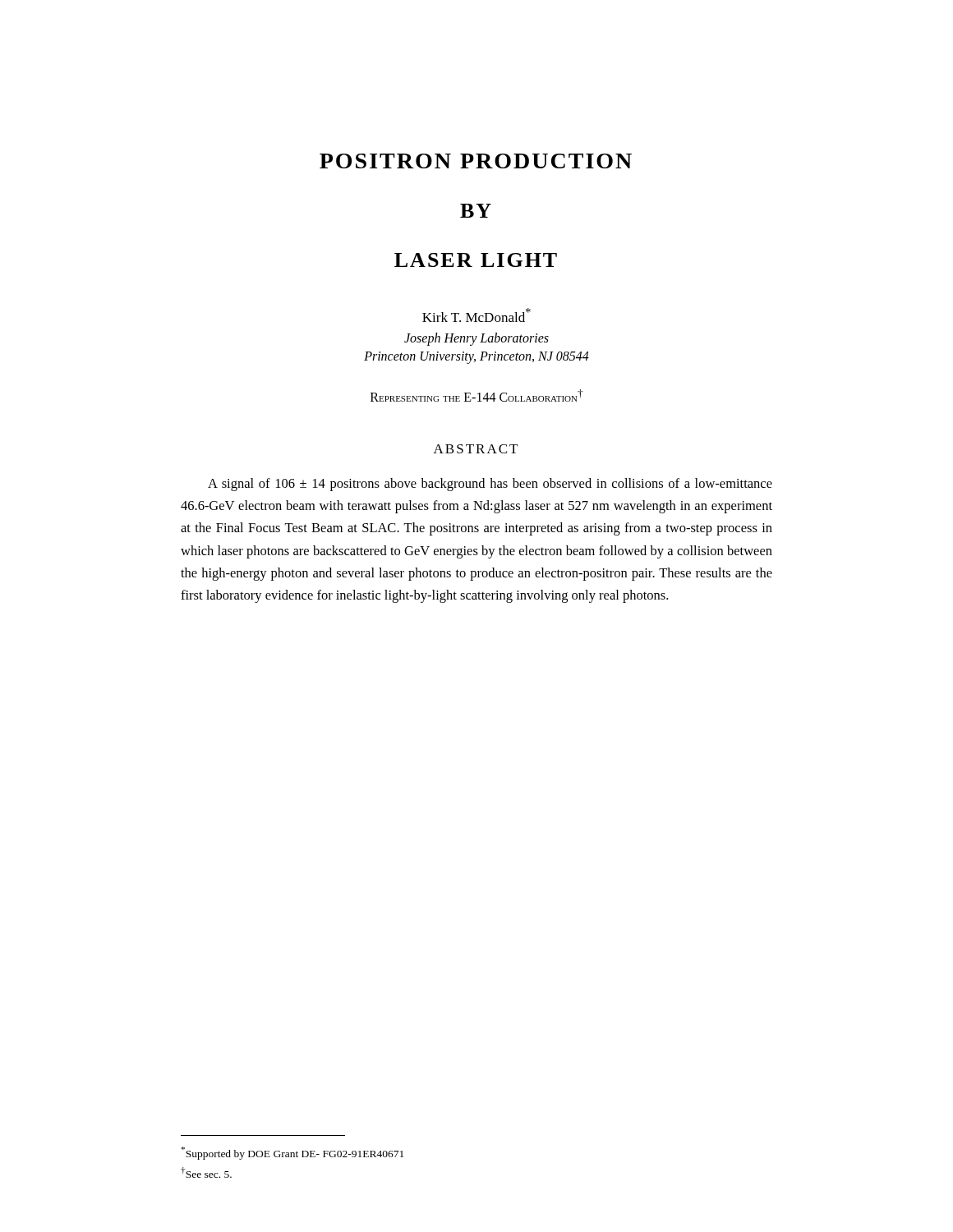Locate the block of text that opens with "Supported by DOE Grant"

pyautogui.click(x=293, y=1152)
